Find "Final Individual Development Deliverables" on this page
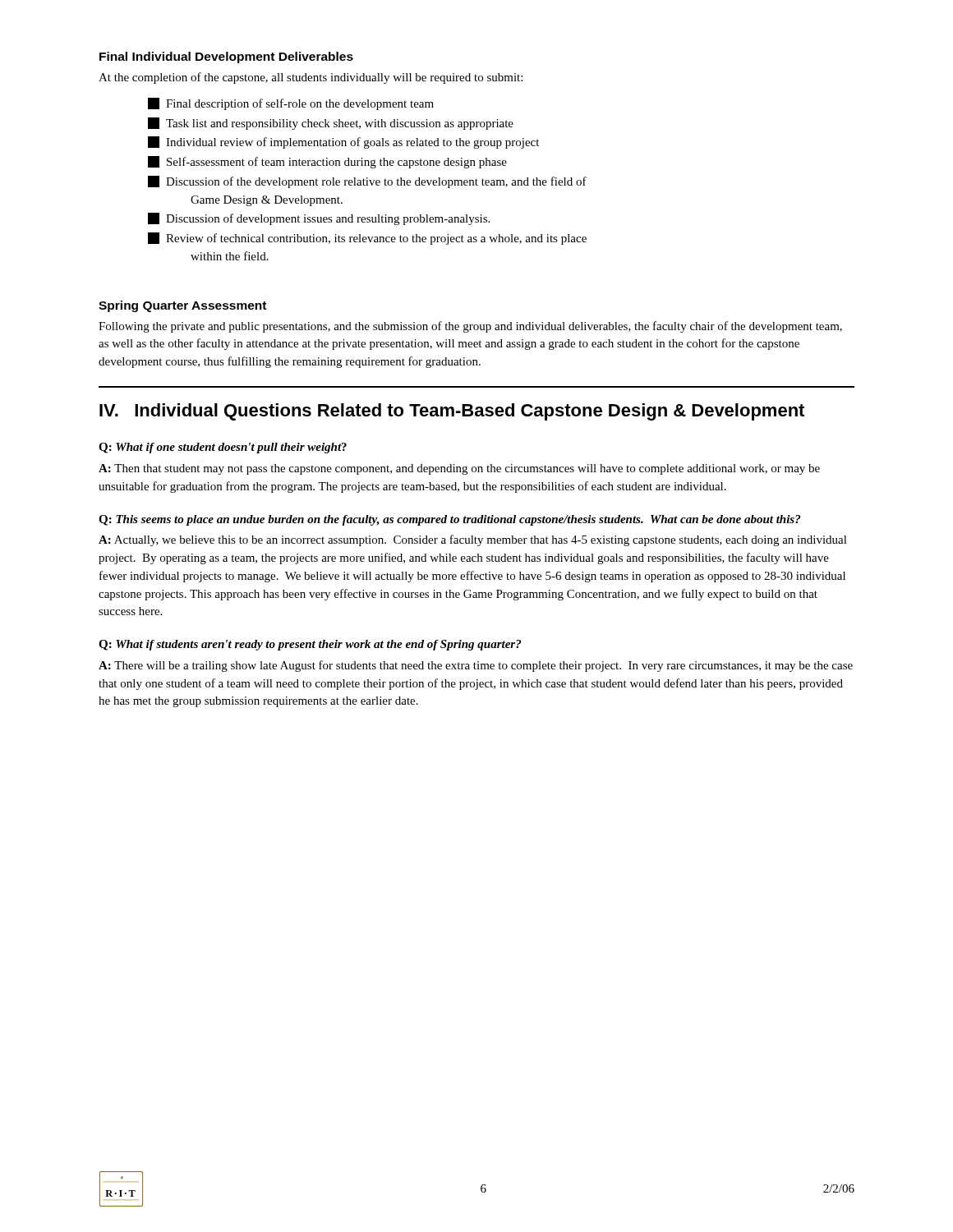The height and width of the screenshot is (1232, 953). point(226,56)
